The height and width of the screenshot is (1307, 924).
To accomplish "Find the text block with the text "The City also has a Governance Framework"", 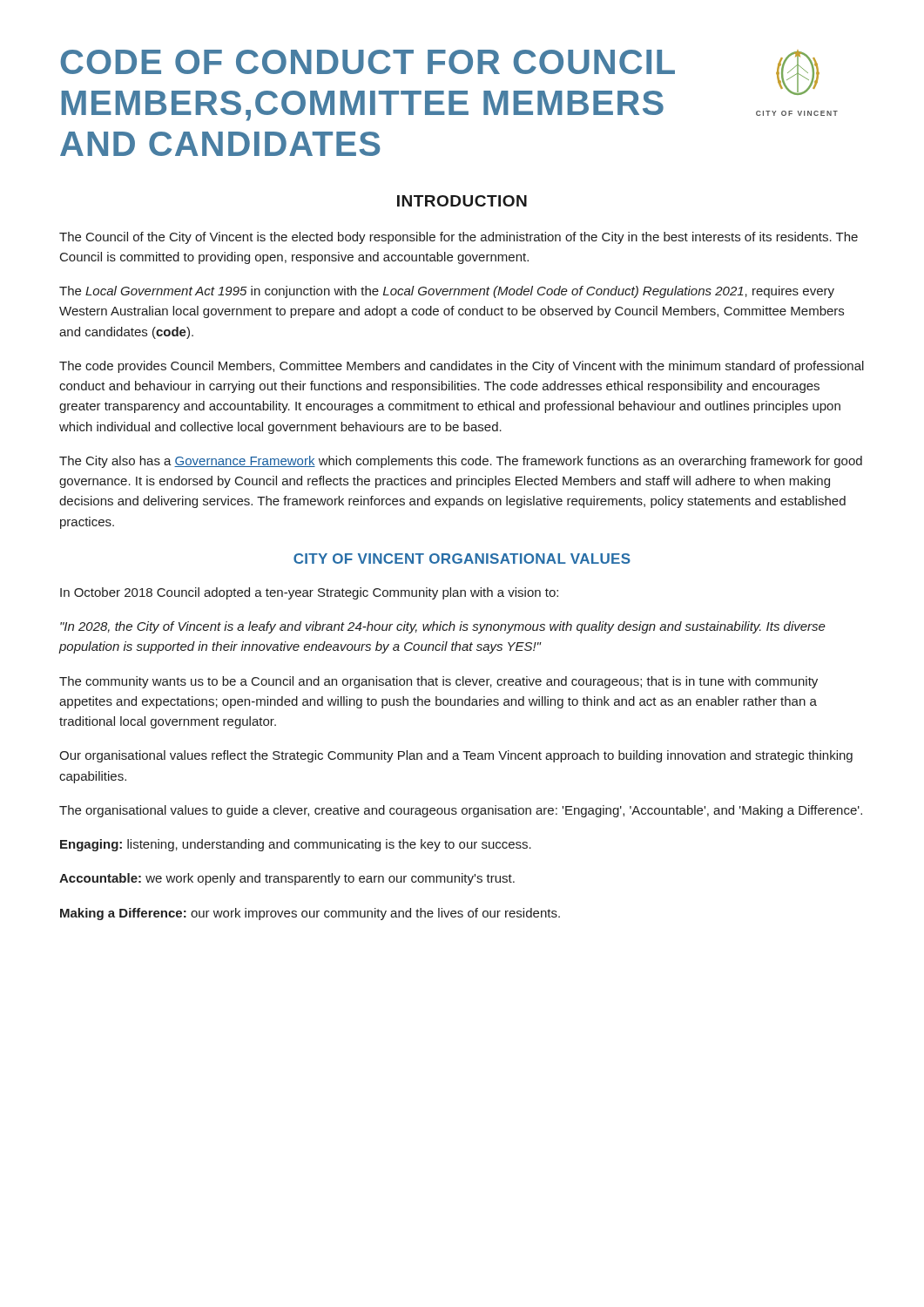I will click(461, 491).
